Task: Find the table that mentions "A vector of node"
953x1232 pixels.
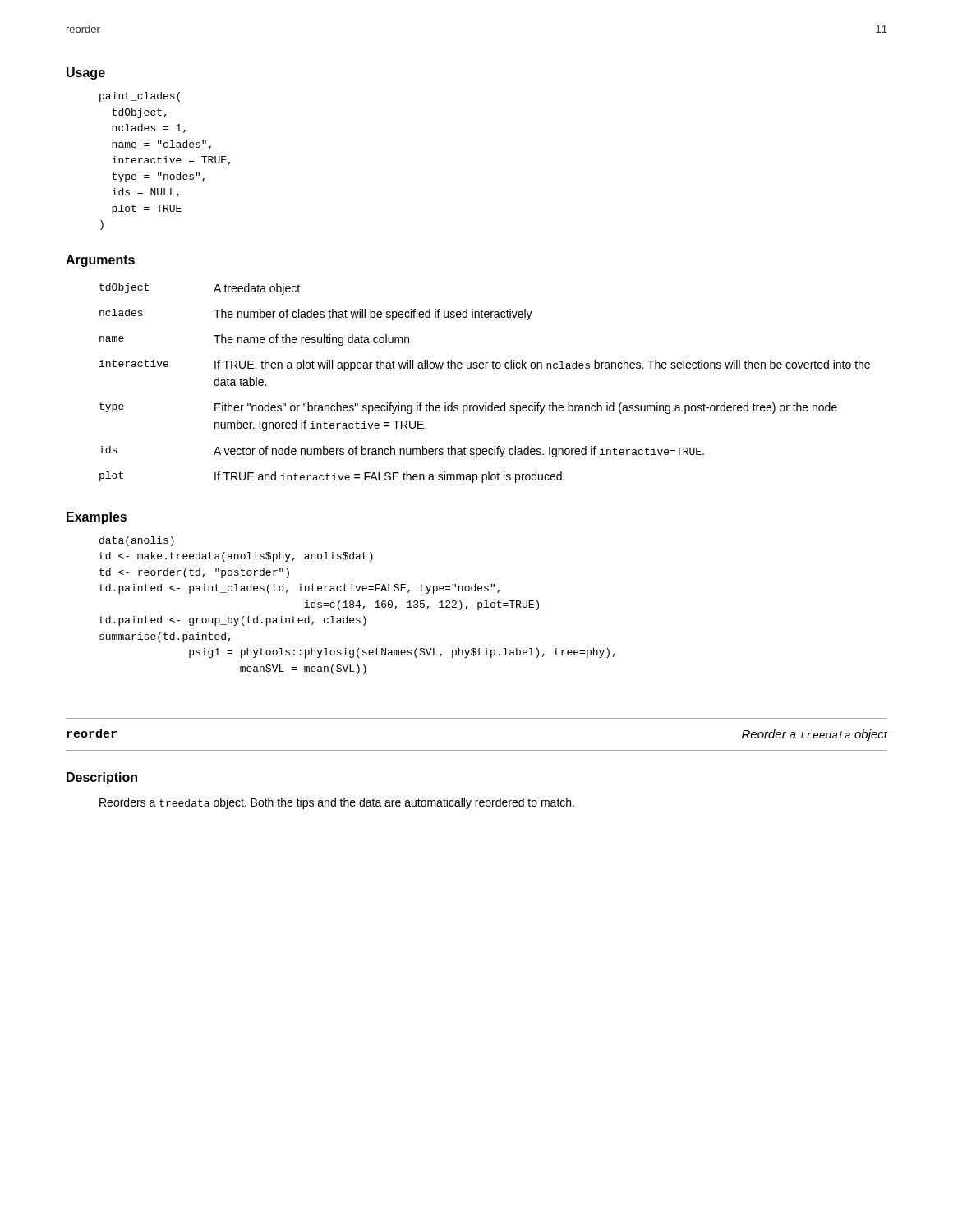Action: point(476,383)
